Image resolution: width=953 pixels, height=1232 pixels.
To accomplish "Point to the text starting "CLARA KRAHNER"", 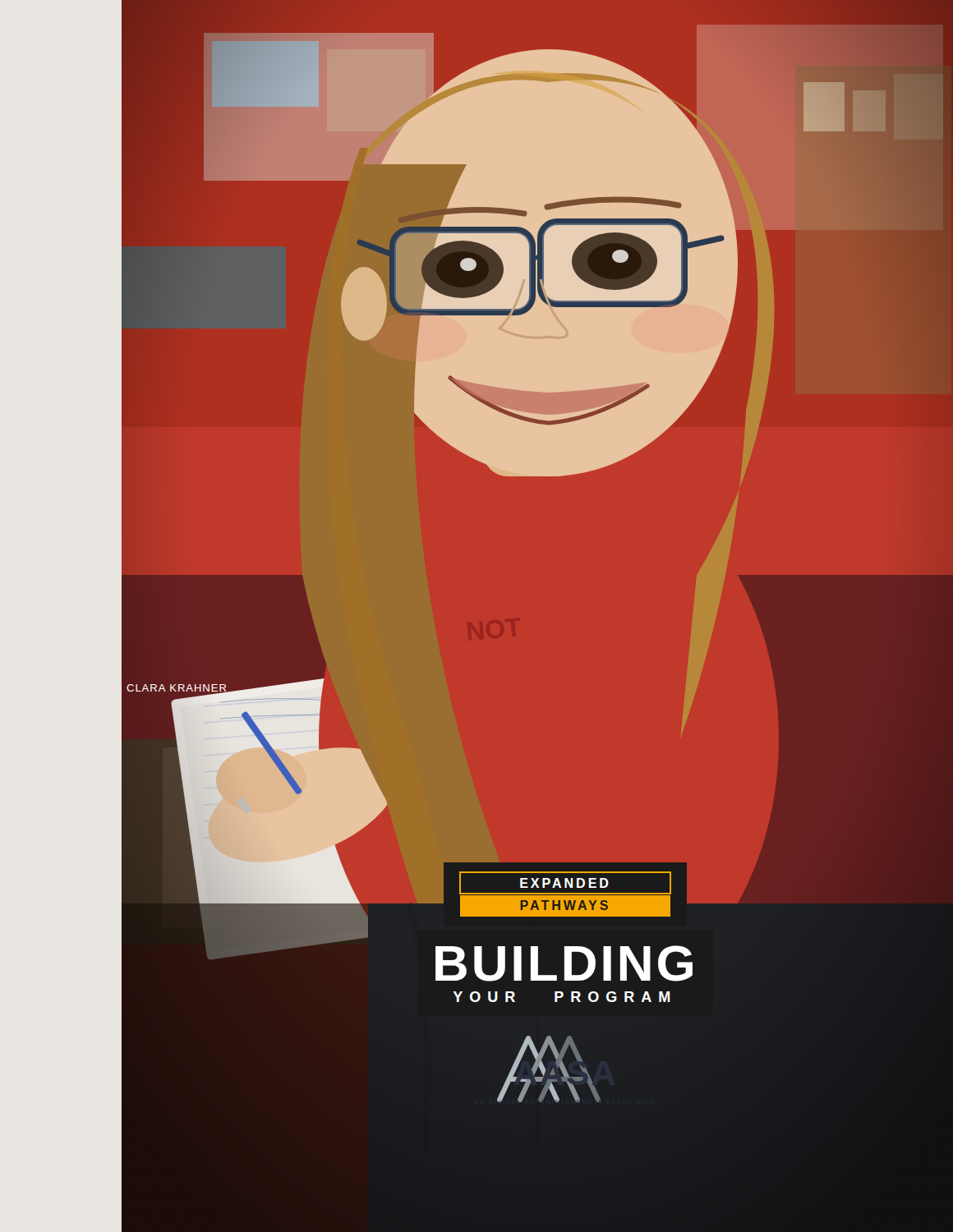I will [177, 688].
